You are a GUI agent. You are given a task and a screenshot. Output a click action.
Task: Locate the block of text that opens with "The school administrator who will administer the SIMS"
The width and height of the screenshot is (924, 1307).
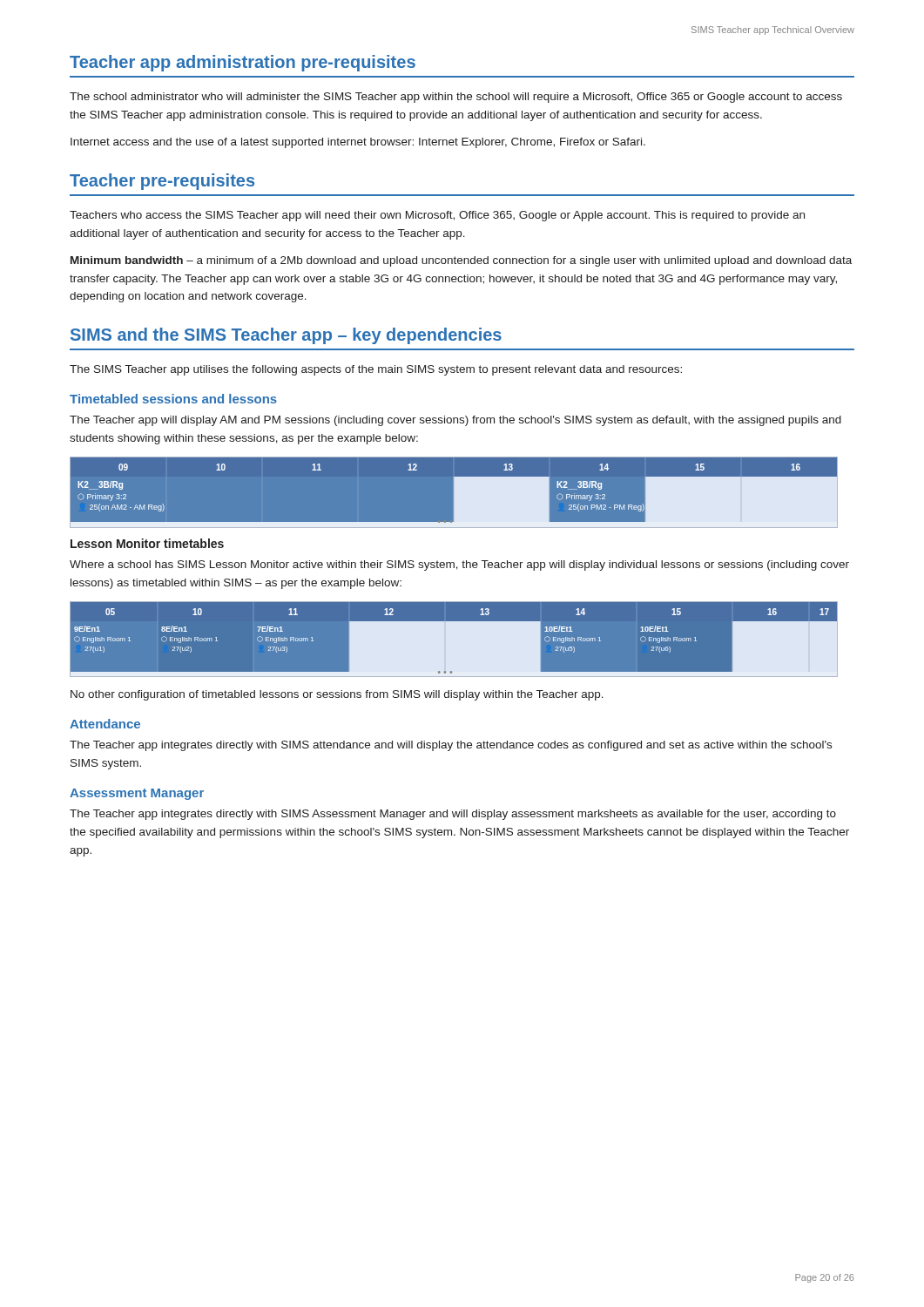pyautogui.click(x=456, y=105)
